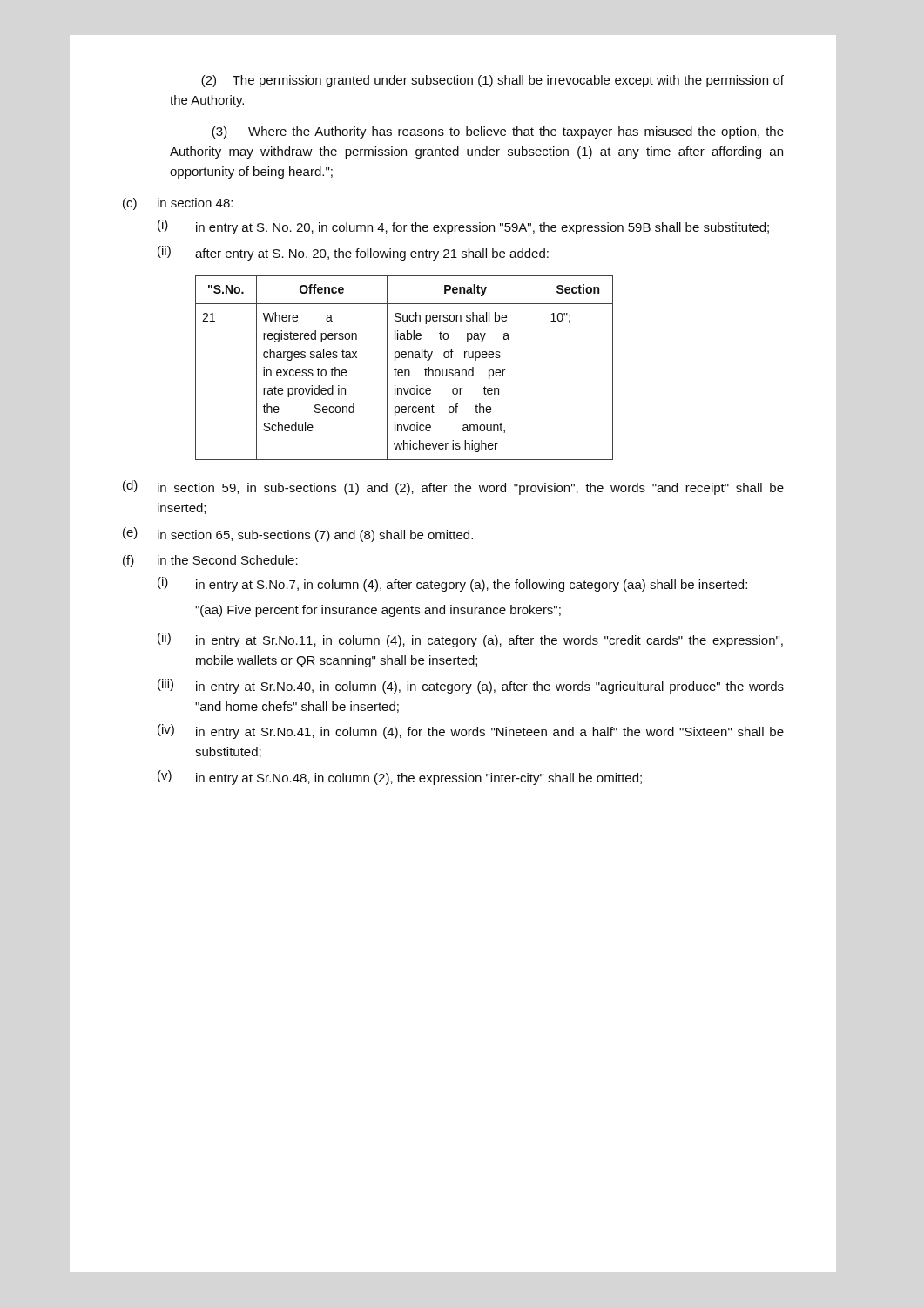Image resolution: width=924 pixels, height=1307 pixels.
Task: Locate the block of text that opens with "(f) in the Second"
Action: click(453, 672)
